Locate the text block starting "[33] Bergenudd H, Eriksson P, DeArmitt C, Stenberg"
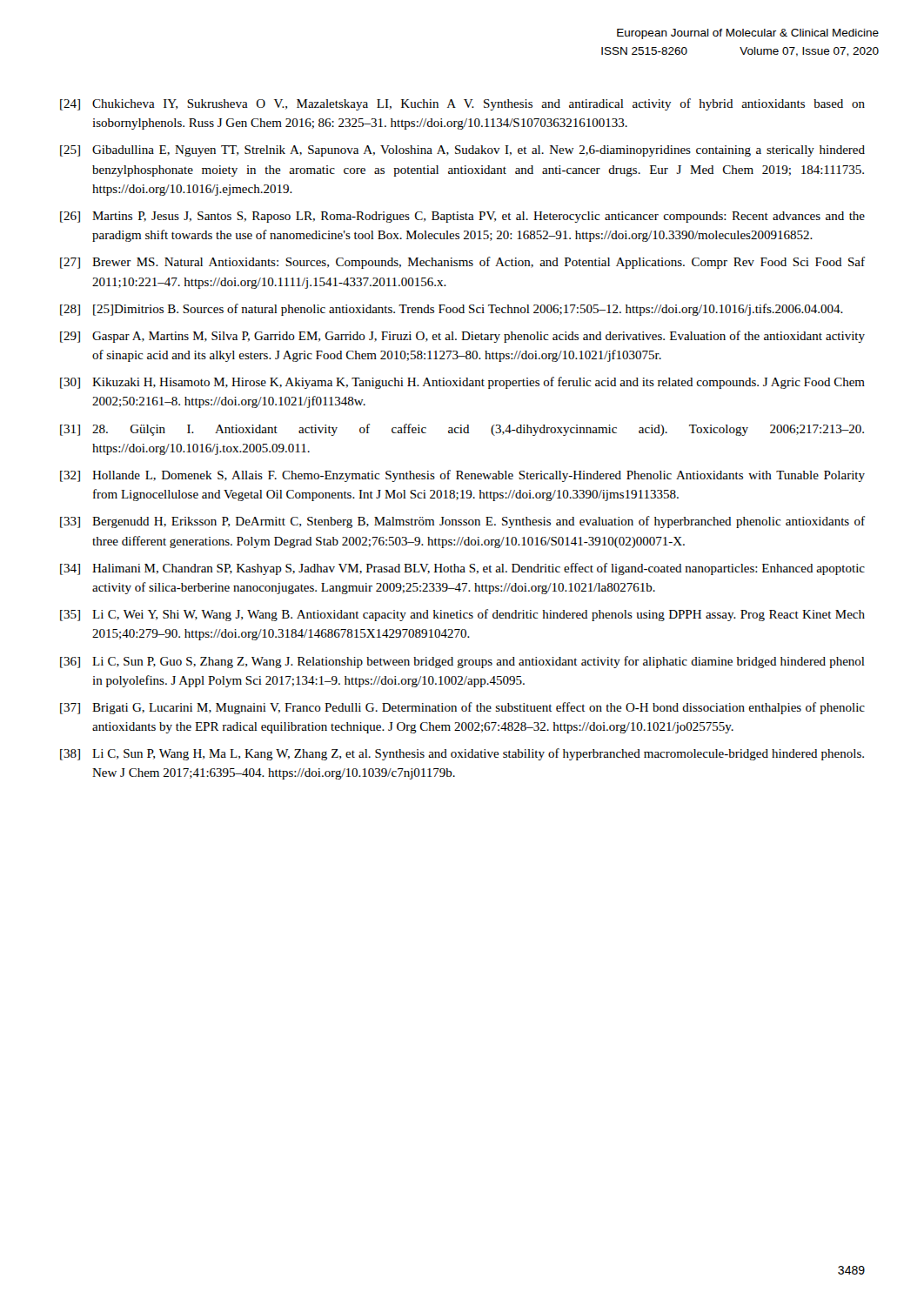Image resolution: width=924 pixels, height=1305 pixels. pos(462,531)
